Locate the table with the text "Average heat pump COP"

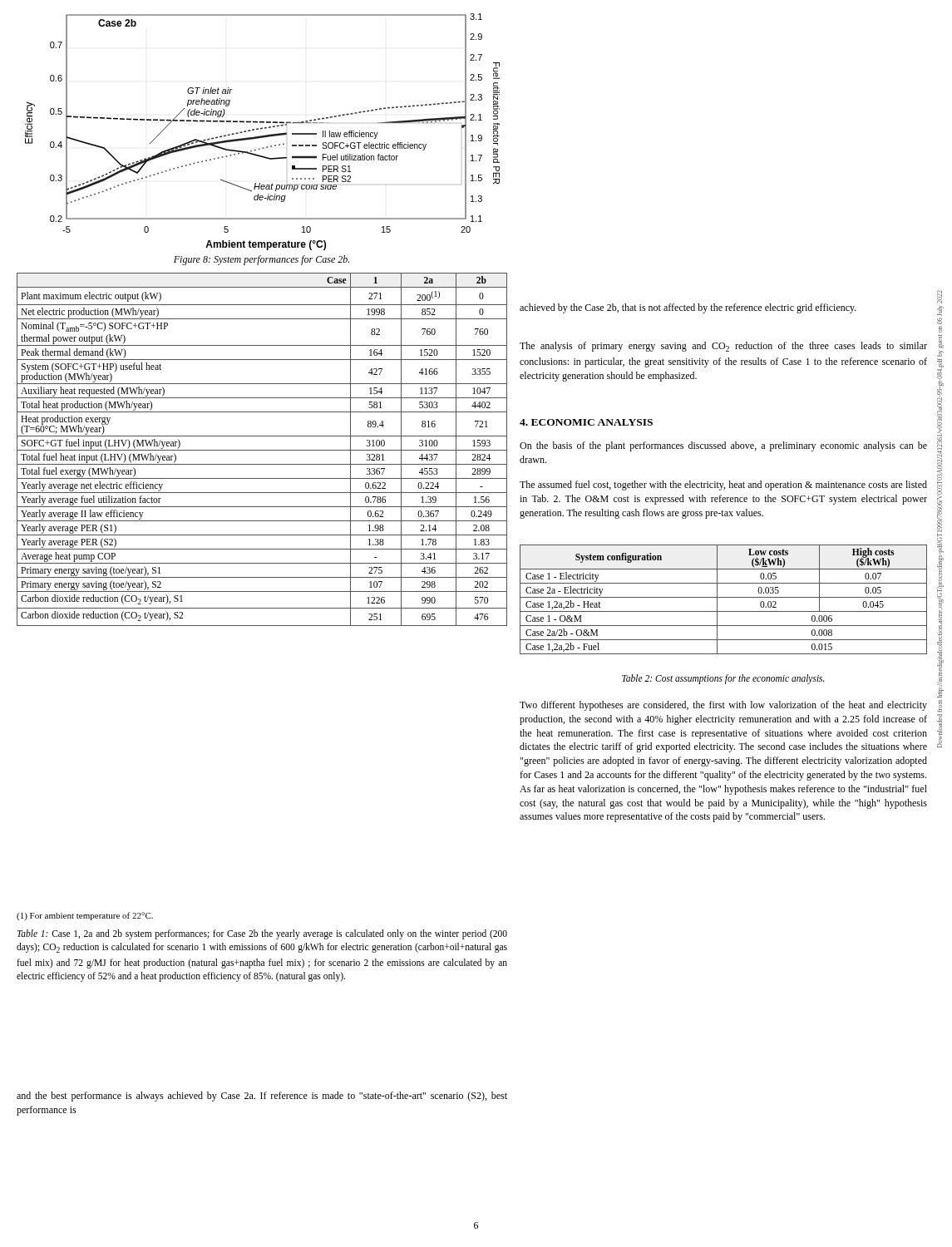click(262, 449)
